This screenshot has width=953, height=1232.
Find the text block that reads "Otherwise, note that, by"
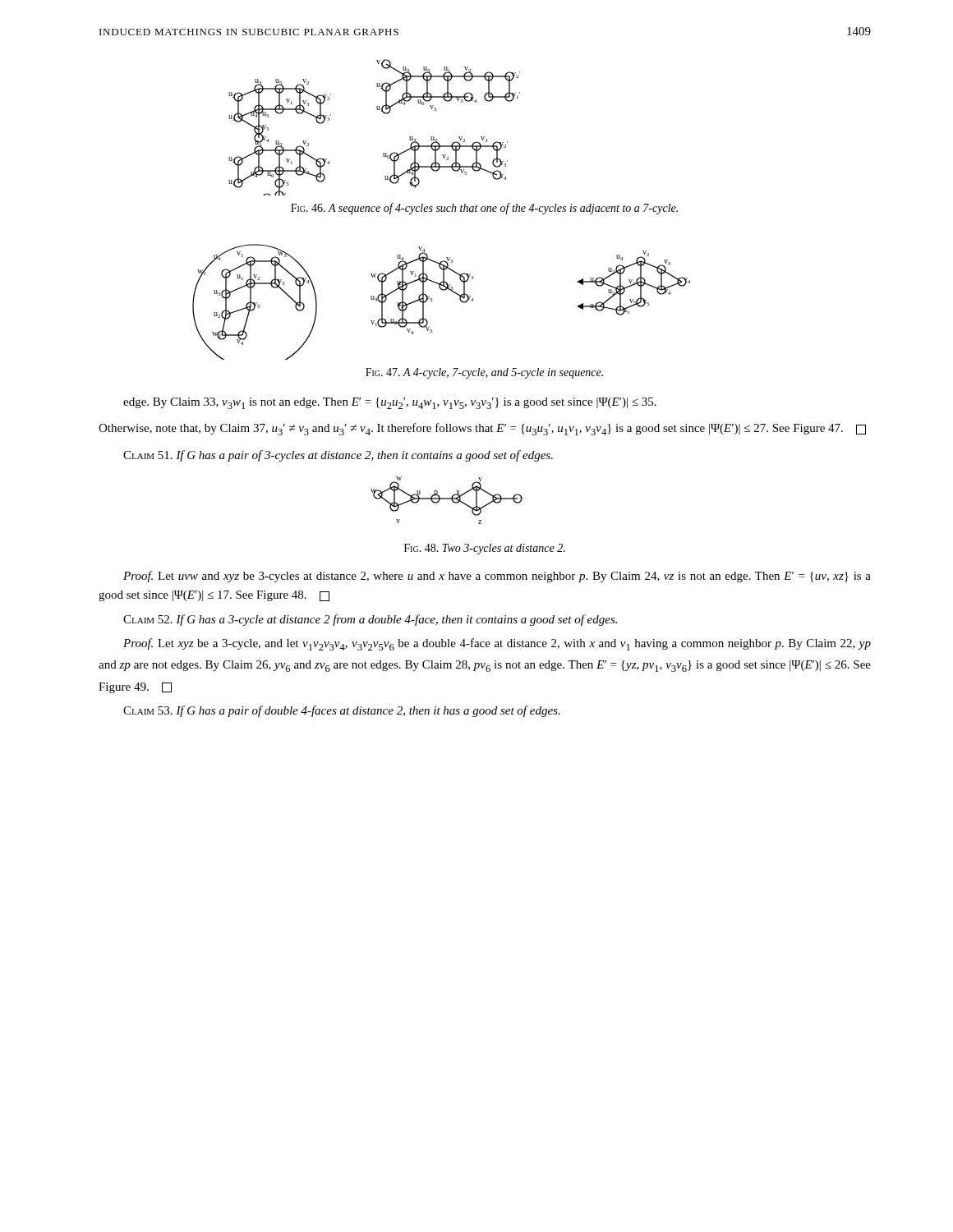(482, 430)
